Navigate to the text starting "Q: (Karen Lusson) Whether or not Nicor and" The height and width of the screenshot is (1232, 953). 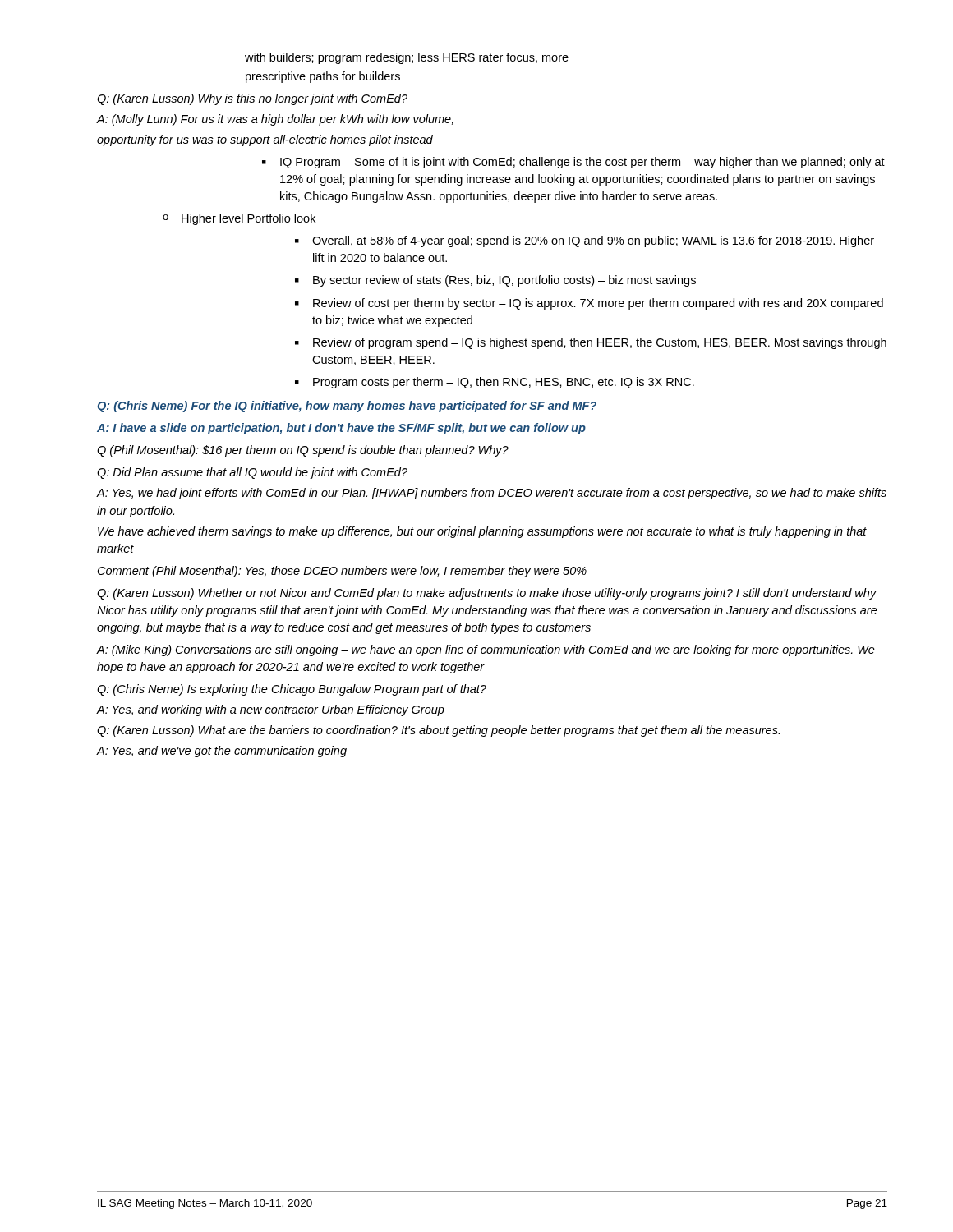tap(492, 610)
